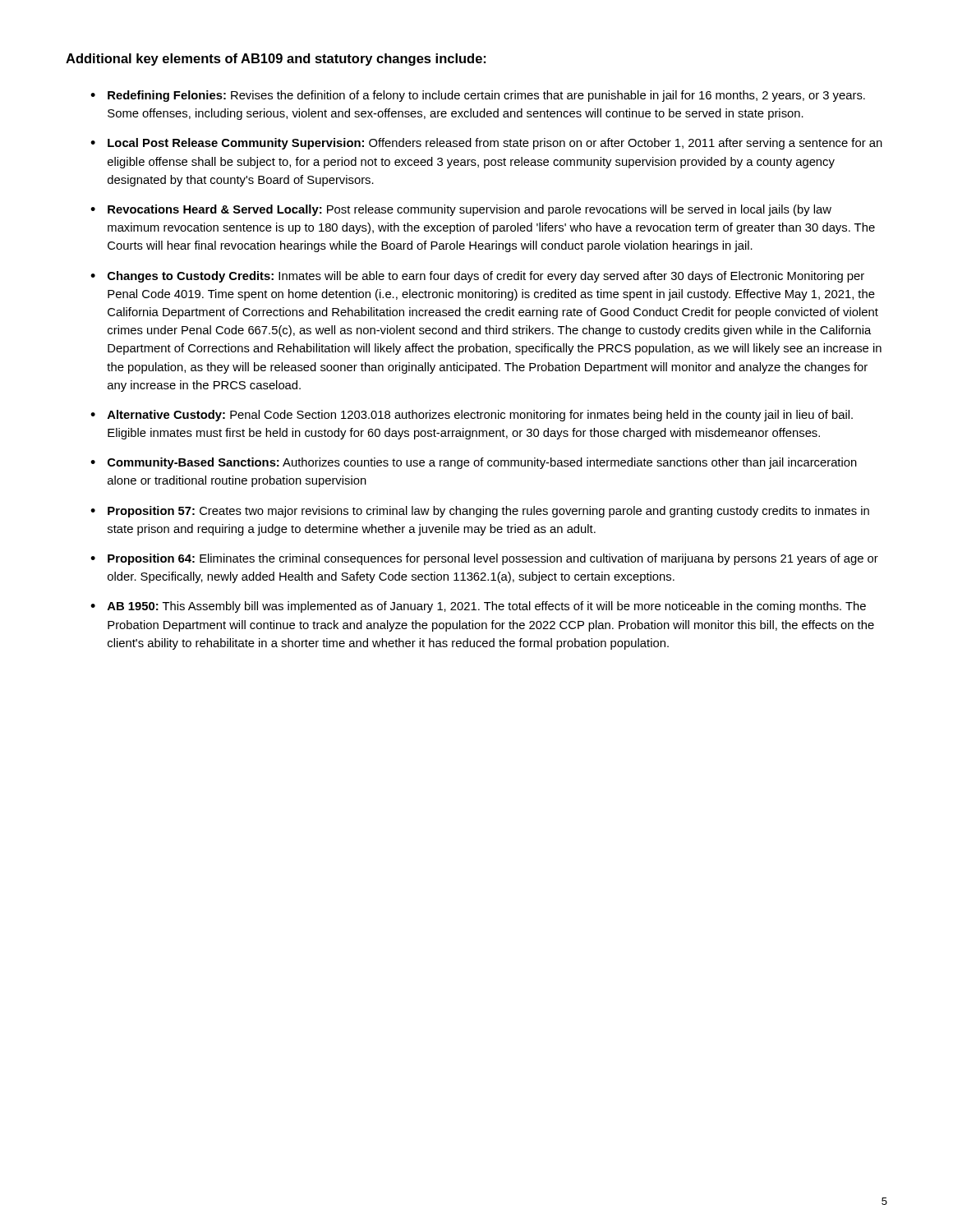
Task: Click on the text starting "Revocations Heard & Served Locally: Post release"
Action: click(497, 228)
